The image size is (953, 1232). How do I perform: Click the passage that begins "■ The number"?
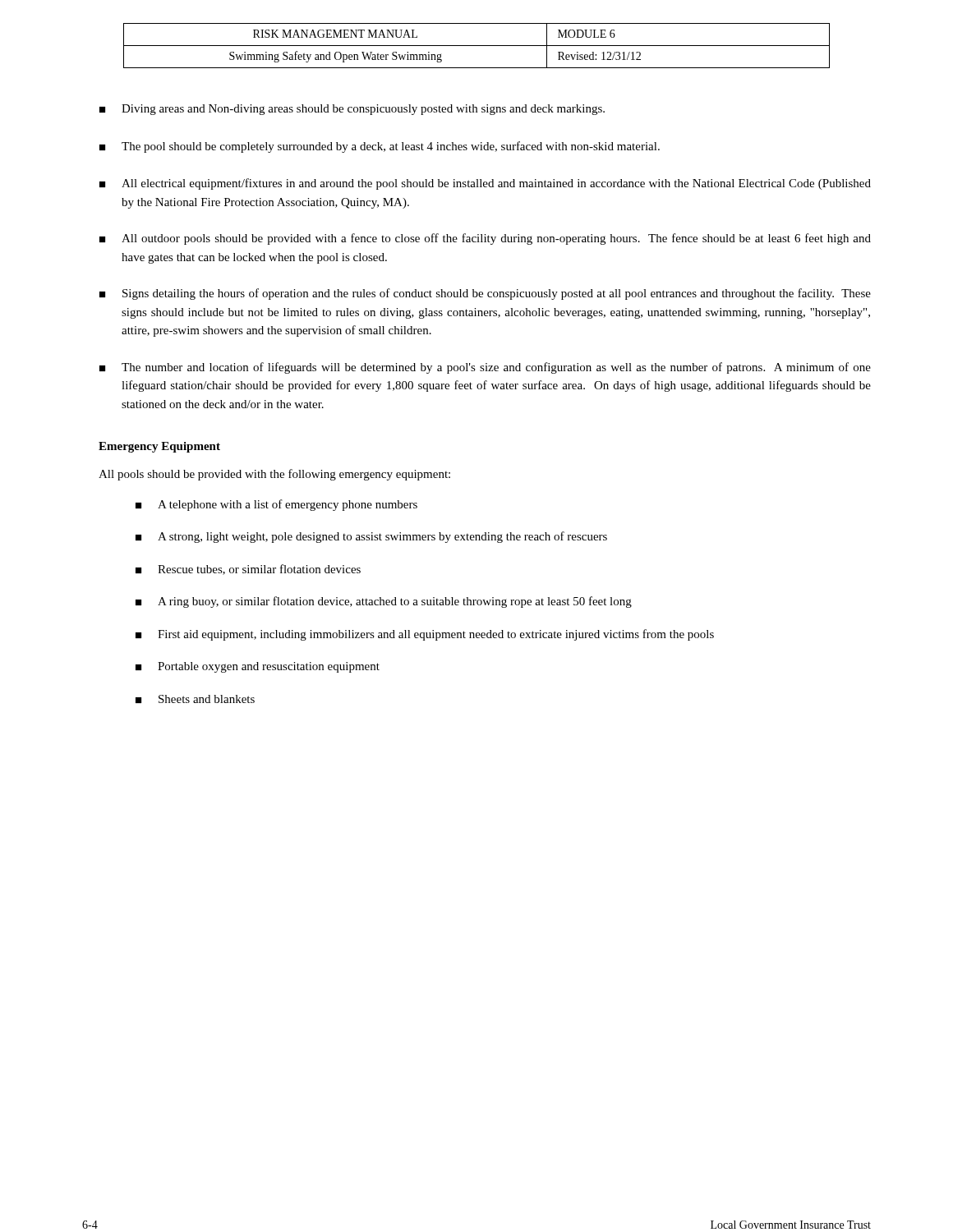(x=485, y=385)
